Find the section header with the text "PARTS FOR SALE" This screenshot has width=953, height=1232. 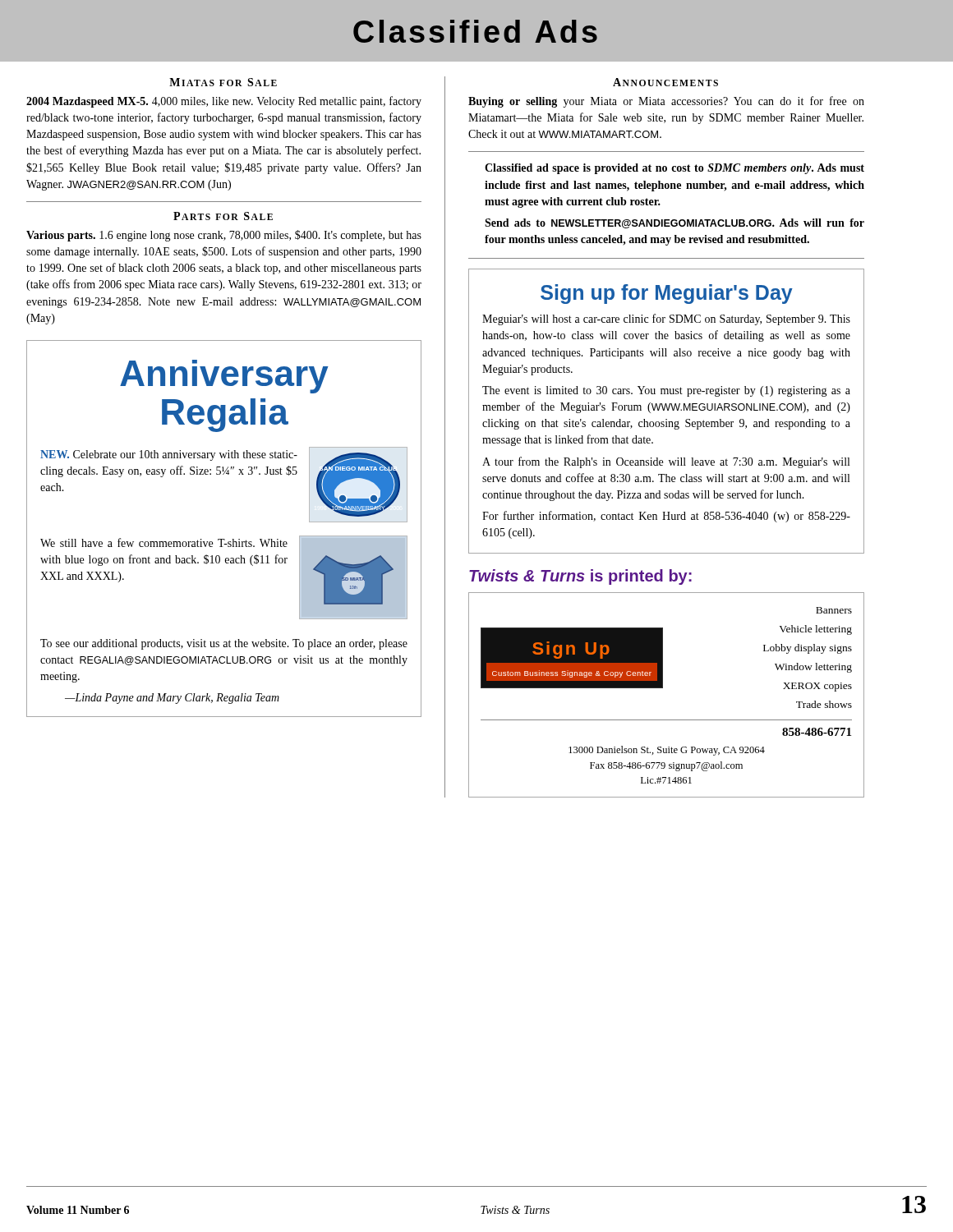point(224,216)
